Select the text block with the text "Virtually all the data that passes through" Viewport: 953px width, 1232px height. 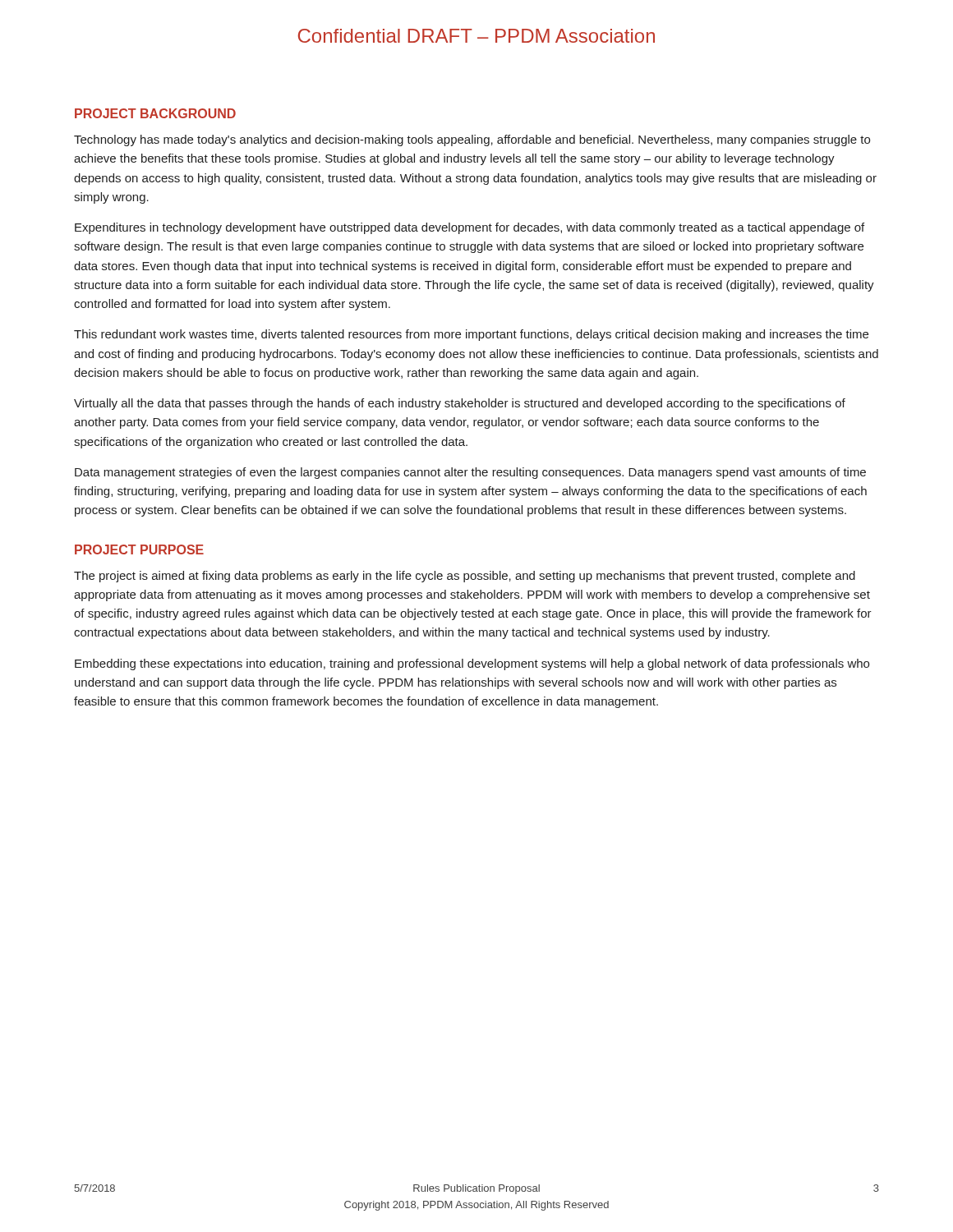(x=460, y=422)
